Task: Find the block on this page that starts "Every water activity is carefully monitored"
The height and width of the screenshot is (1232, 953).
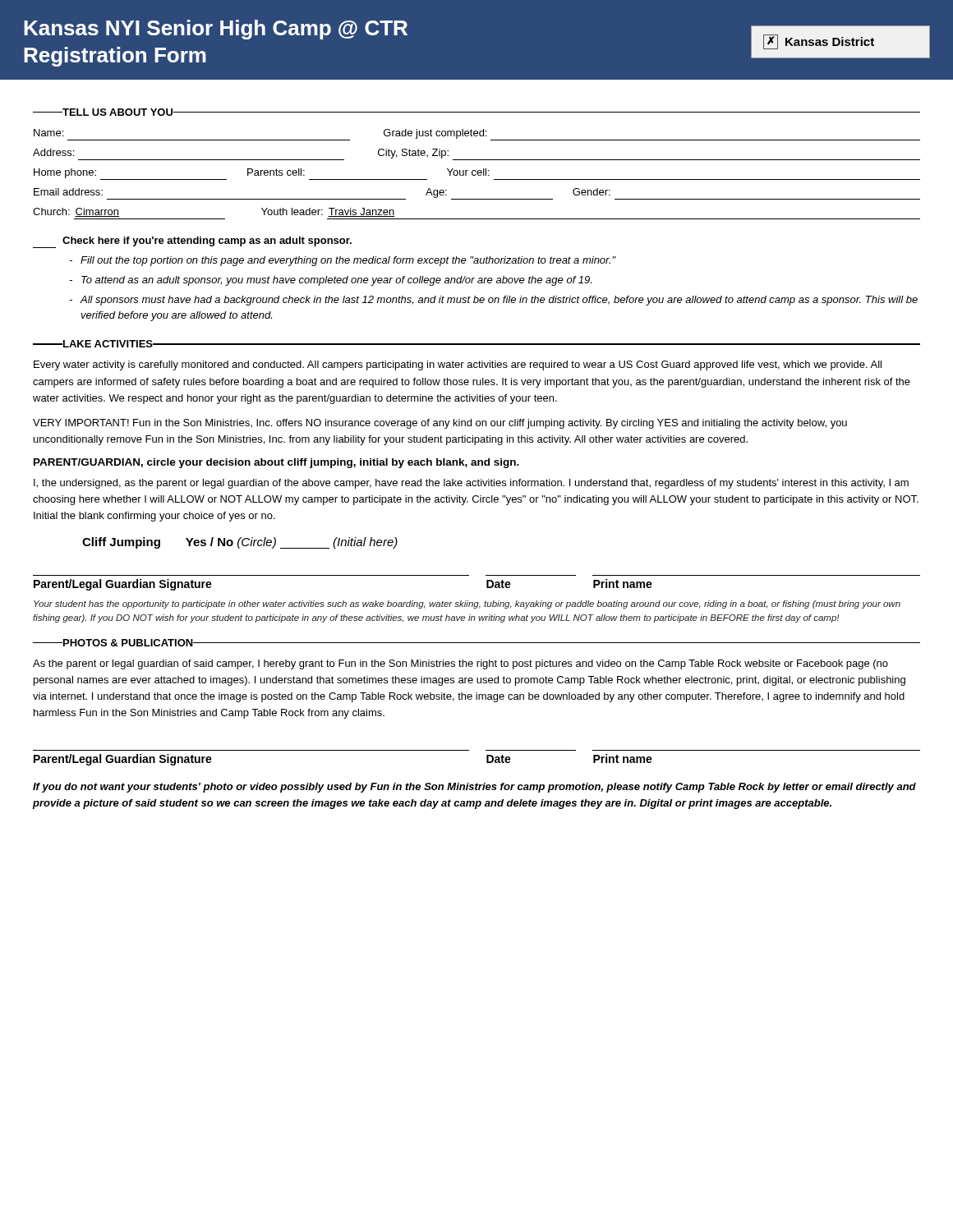Action: click(472, 381)
